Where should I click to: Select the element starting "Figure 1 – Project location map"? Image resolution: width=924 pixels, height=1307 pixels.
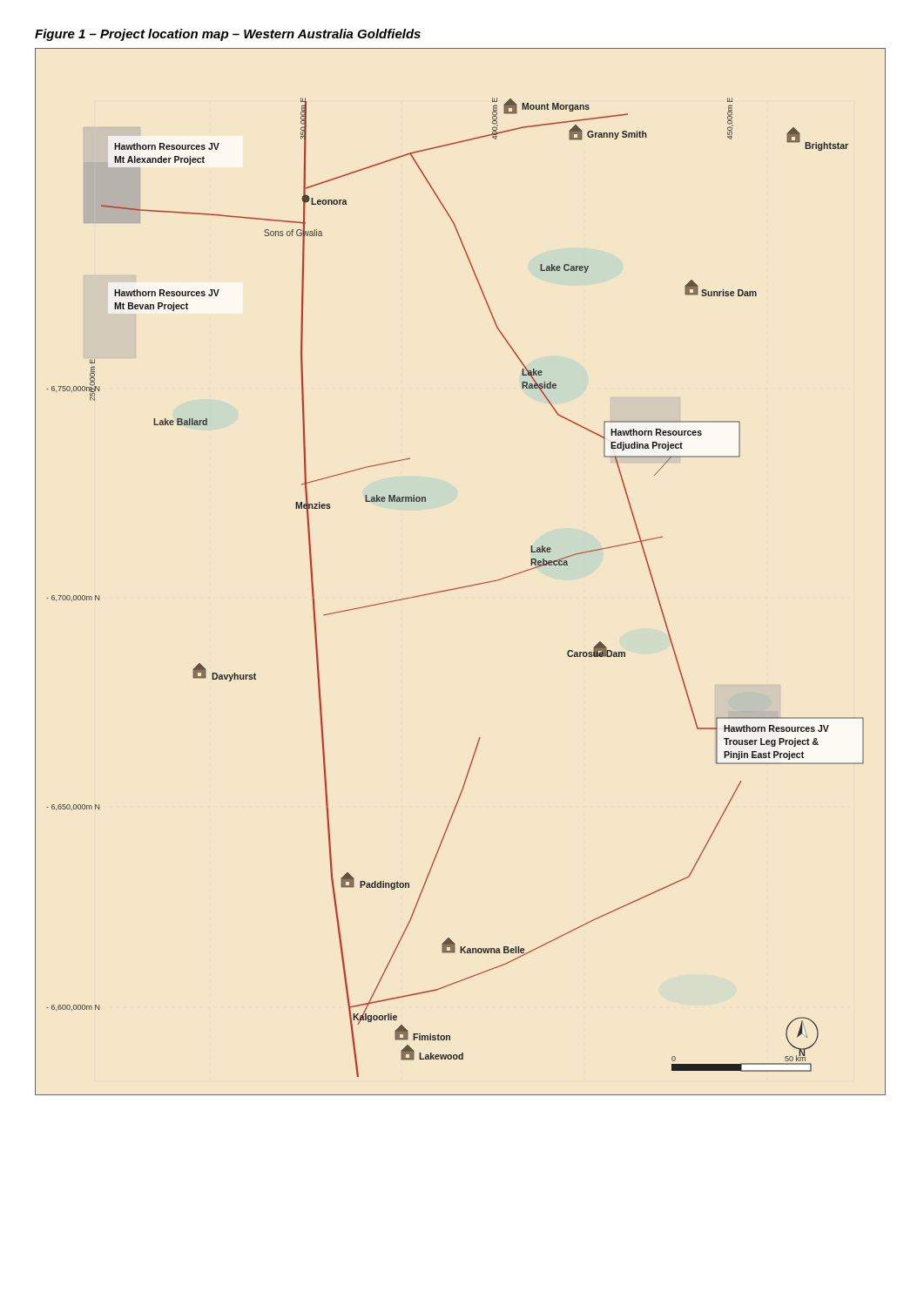click(x=228, y=34)
